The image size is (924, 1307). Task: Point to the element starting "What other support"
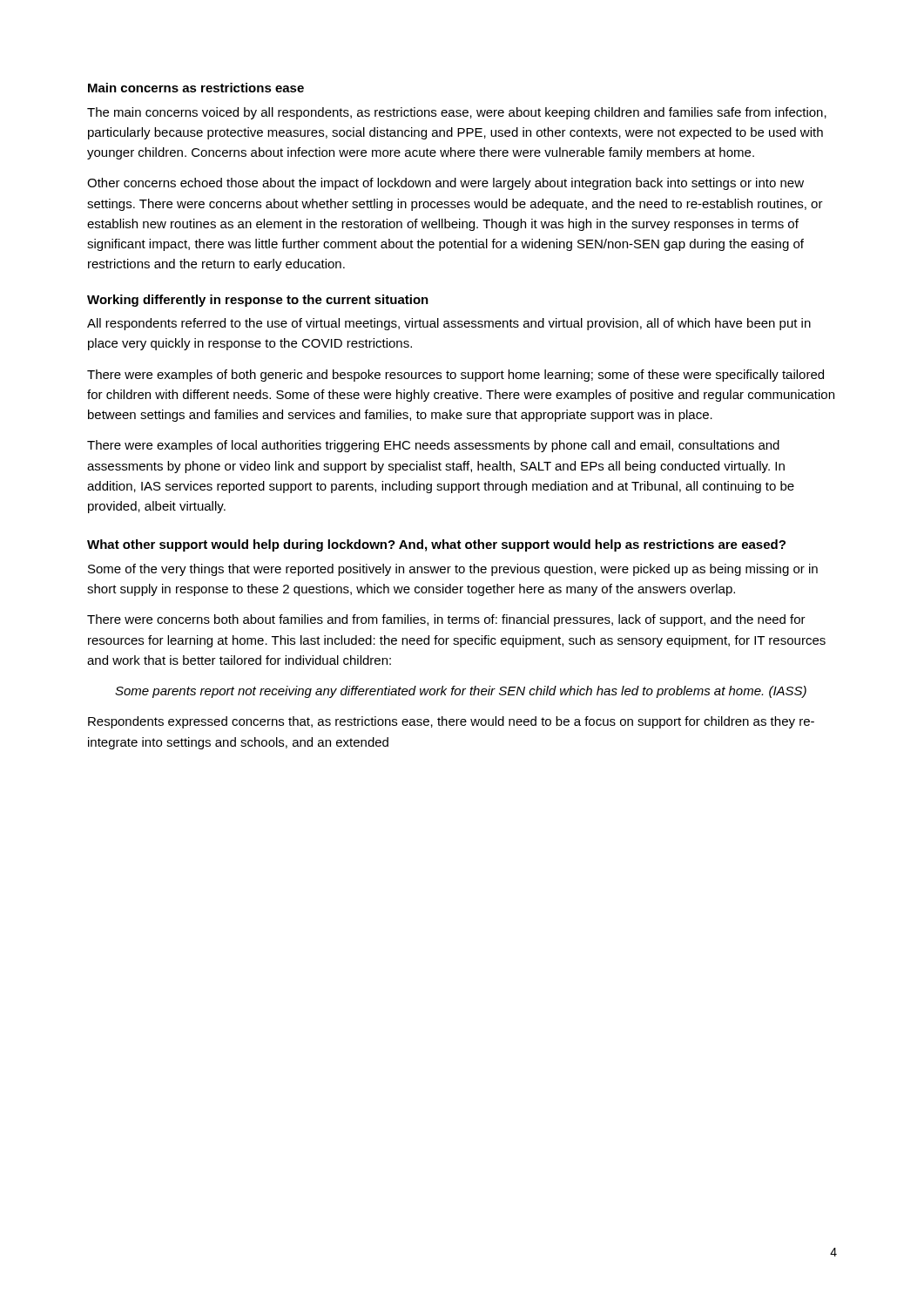[x=437, y=544]
